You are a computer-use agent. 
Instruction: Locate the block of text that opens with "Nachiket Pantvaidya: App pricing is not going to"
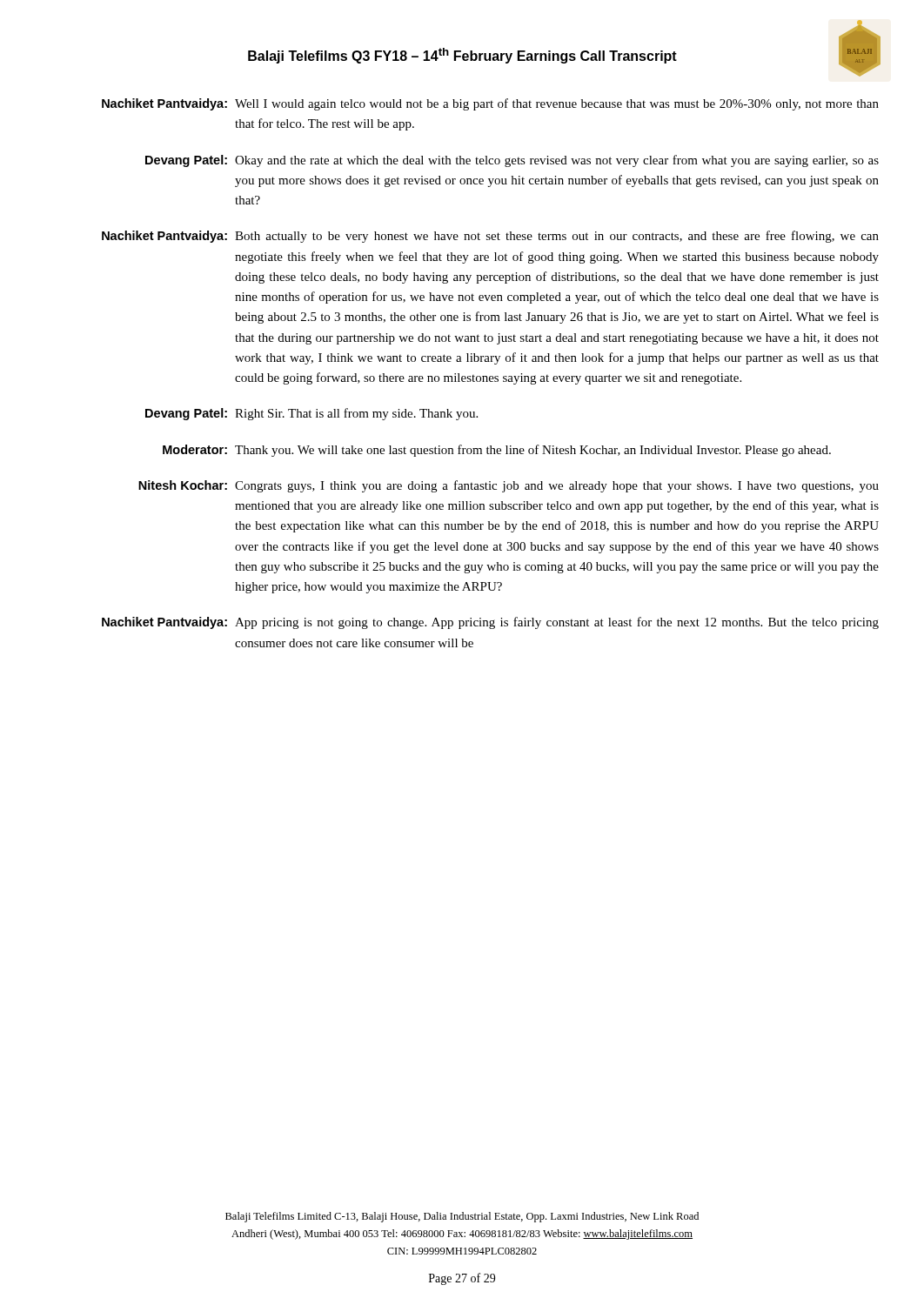pyautogui.click(x=462, y=633)
